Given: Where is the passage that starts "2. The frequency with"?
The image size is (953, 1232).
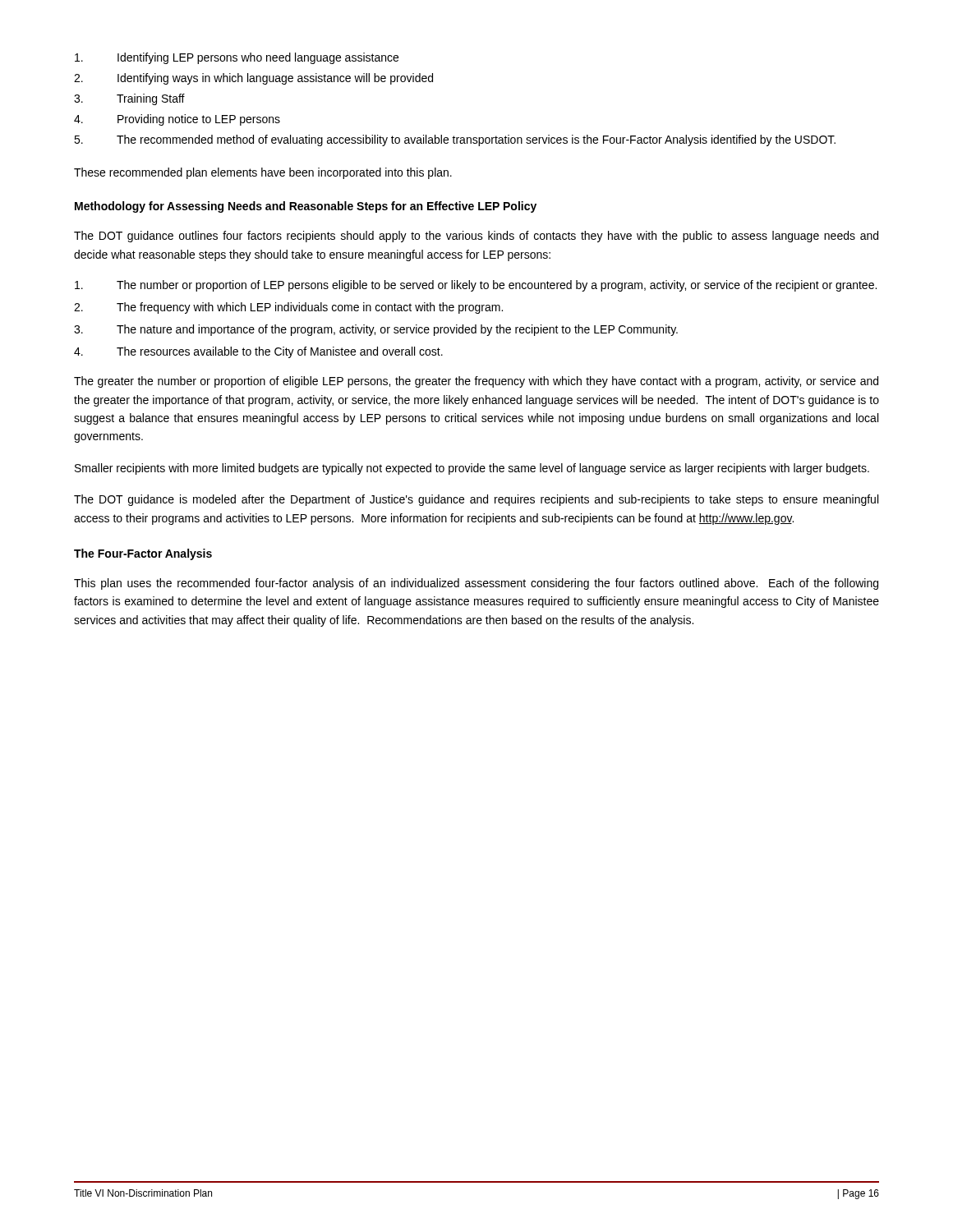Looking at the screenshot, I should point(476,308).
